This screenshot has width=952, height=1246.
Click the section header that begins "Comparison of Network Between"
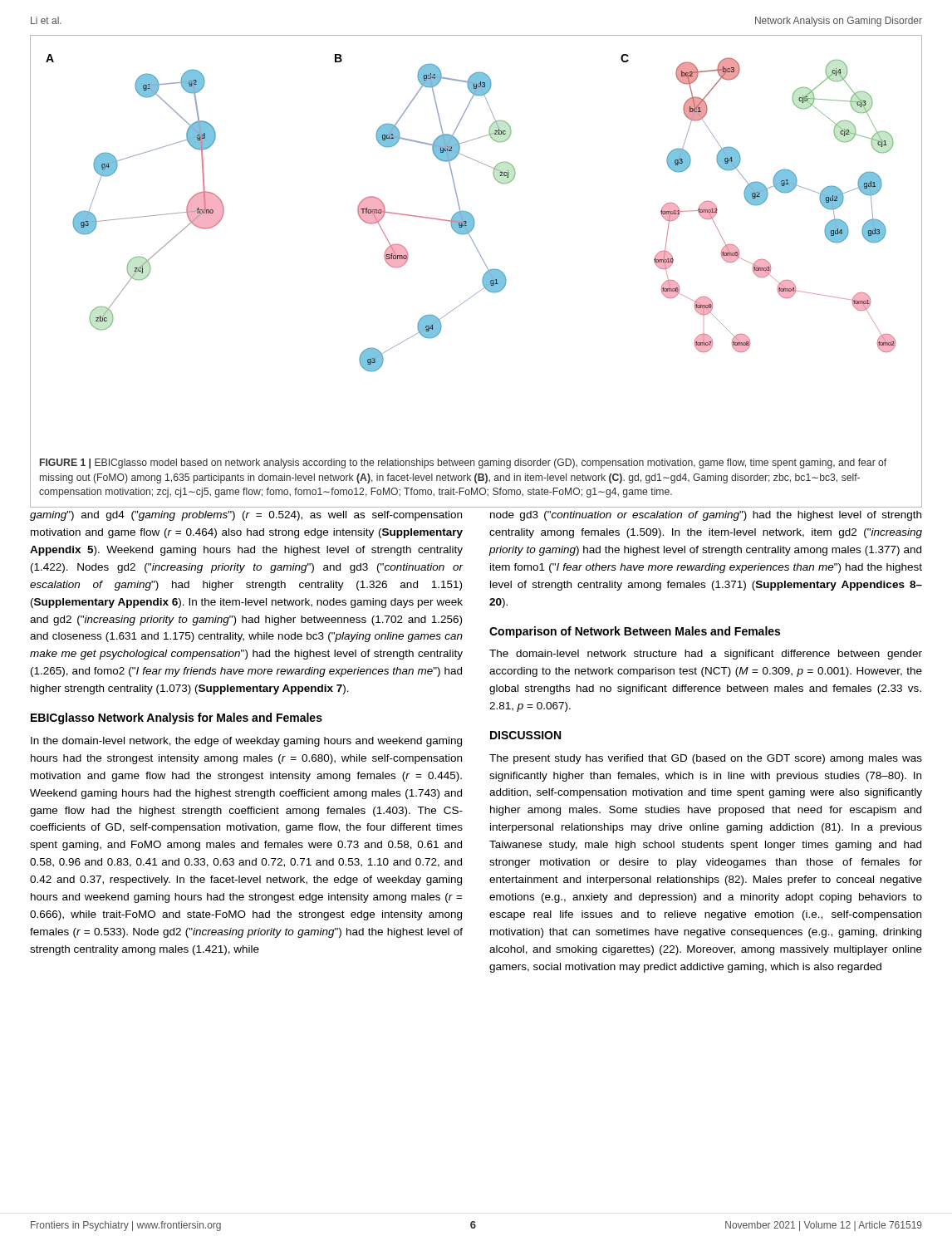pos(635,631)
